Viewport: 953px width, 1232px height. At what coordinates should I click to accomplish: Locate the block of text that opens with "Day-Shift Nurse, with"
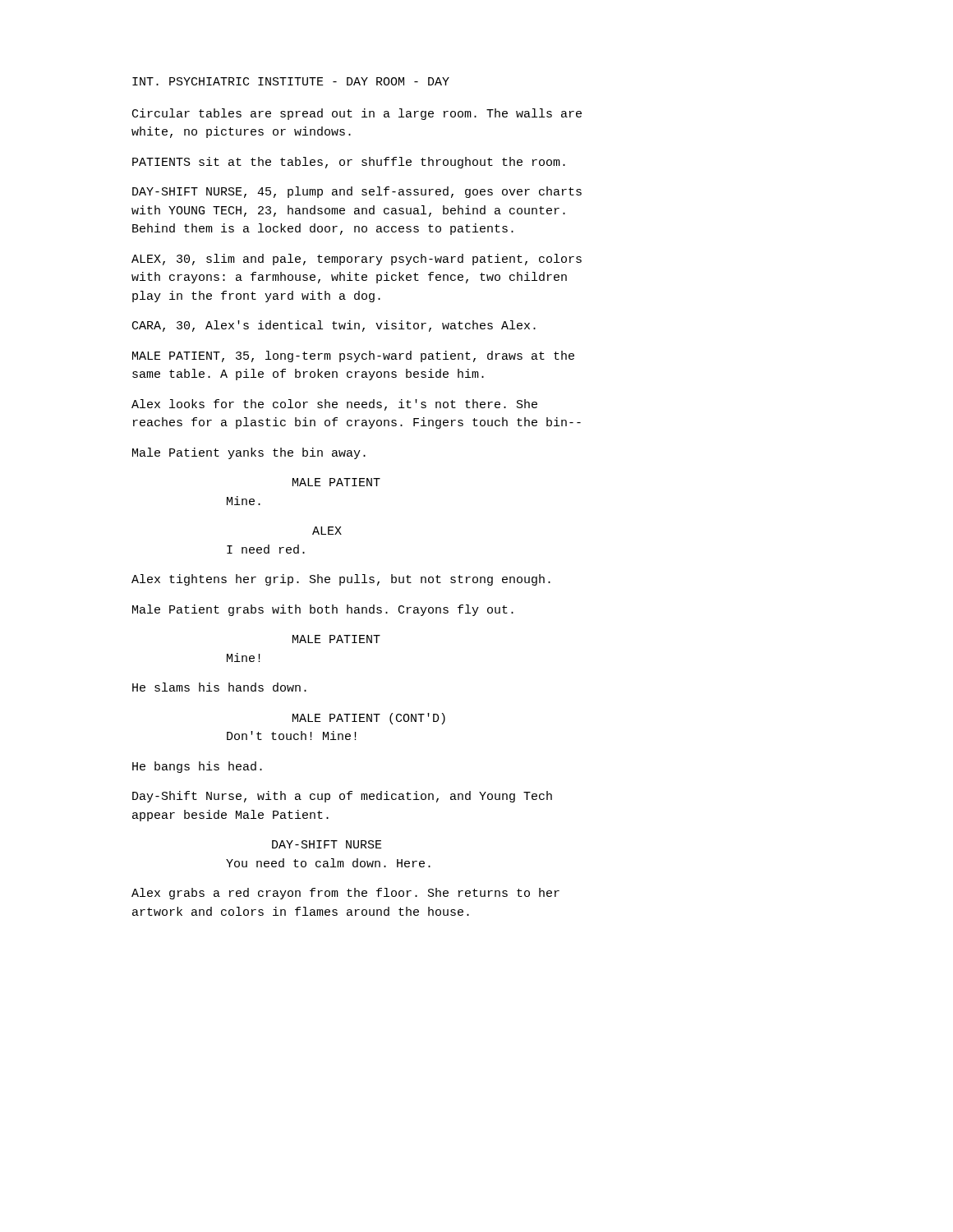tap(342, 806)
